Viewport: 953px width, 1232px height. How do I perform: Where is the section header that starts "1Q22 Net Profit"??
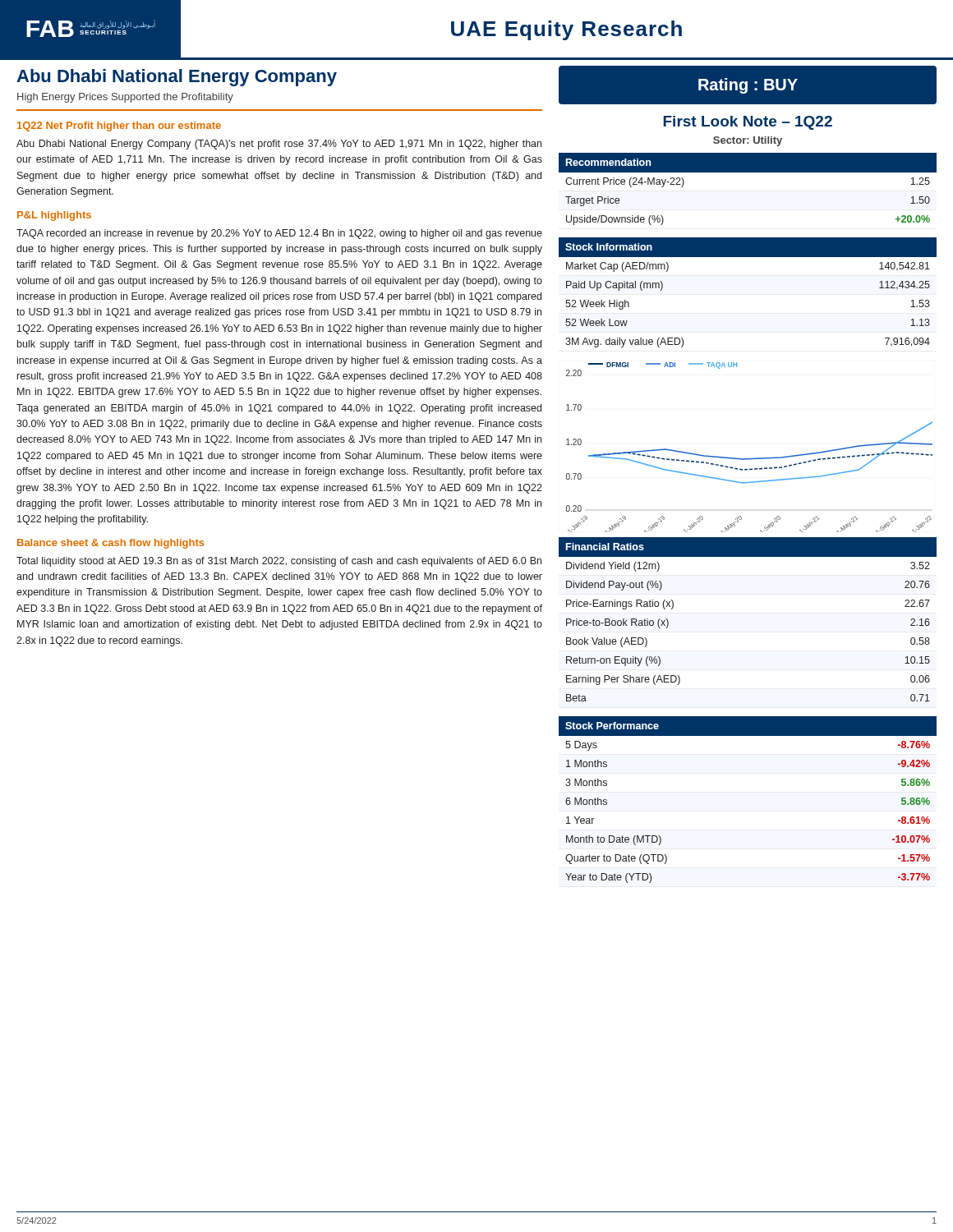119,125
